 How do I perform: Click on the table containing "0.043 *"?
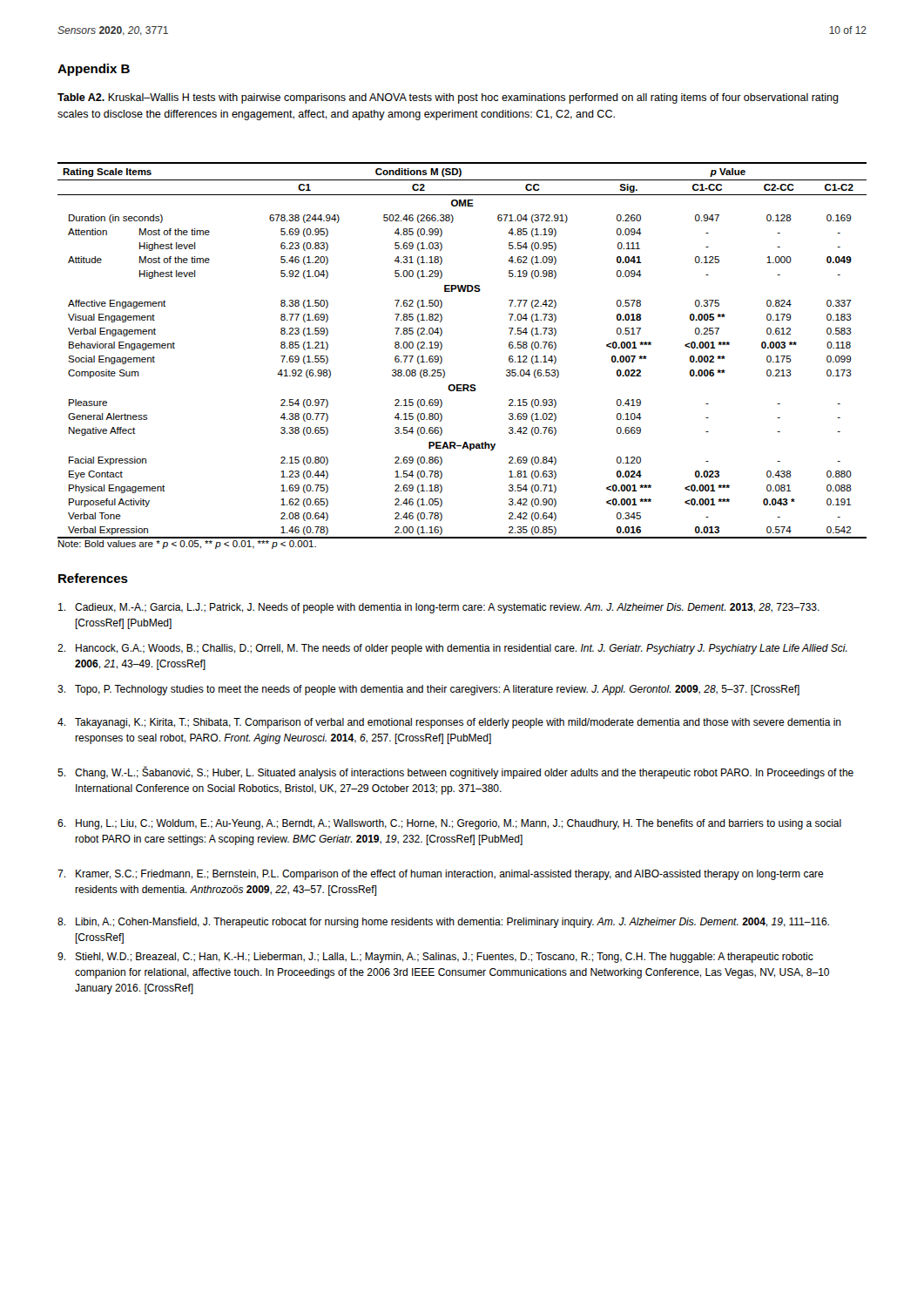pyautogui.click(x=462, y=350)
